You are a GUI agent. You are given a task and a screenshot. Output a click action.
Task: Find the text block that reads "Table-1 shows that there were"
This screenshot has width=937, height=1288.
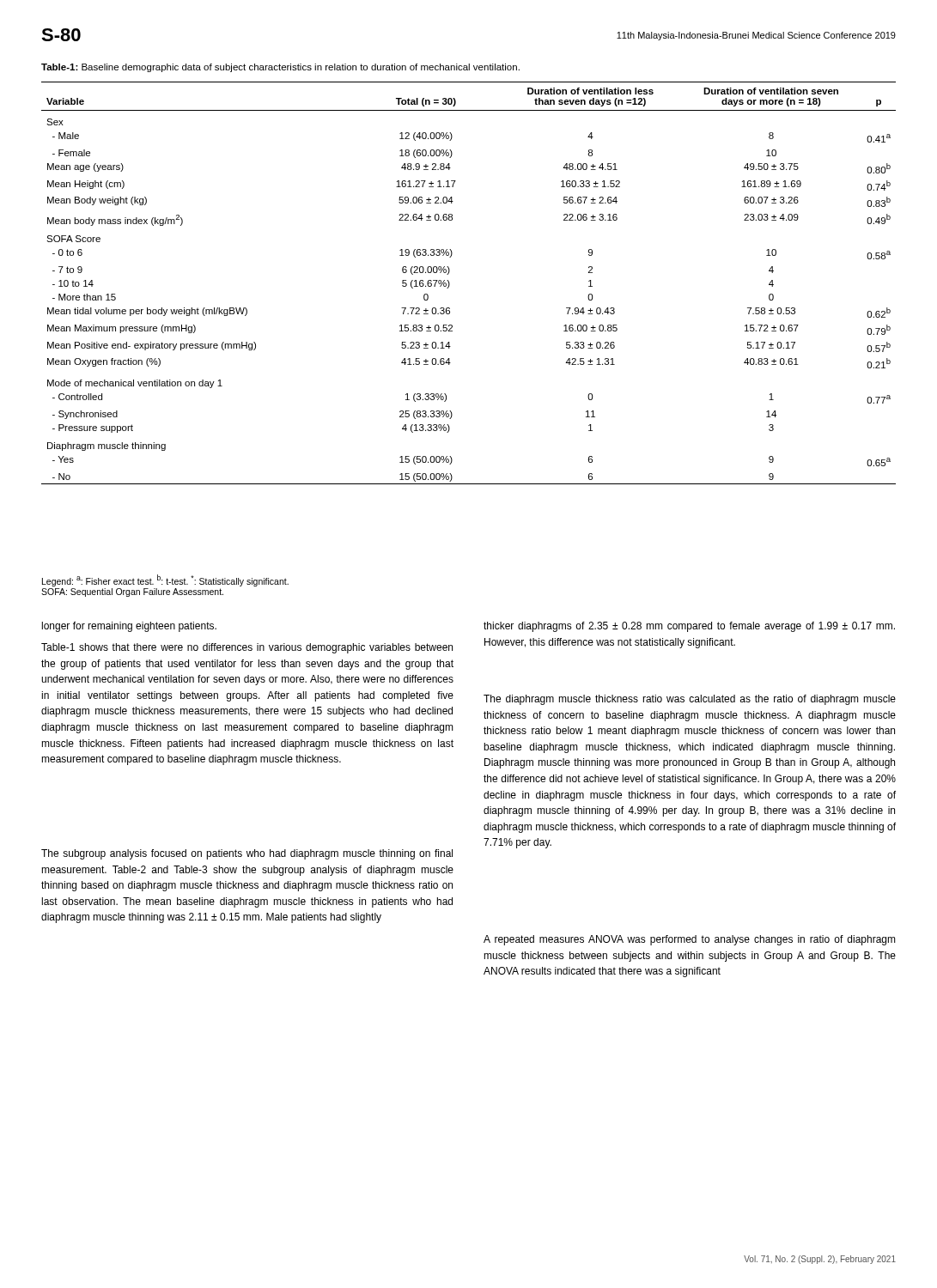coord(247,703)
